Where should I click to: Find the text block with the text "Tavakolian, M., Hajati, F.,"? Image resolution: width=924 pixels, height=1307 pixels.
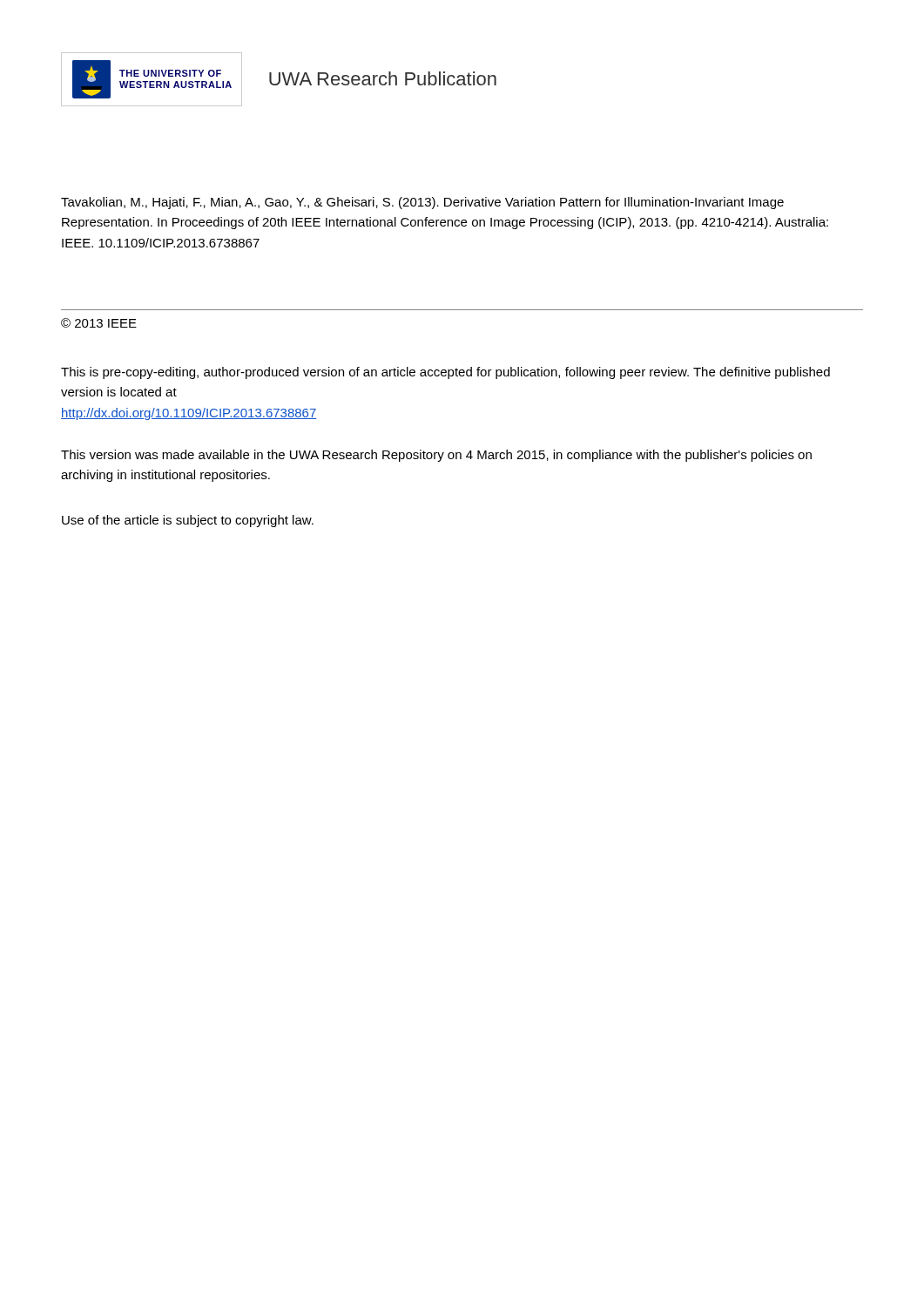(x=462, y=222)
